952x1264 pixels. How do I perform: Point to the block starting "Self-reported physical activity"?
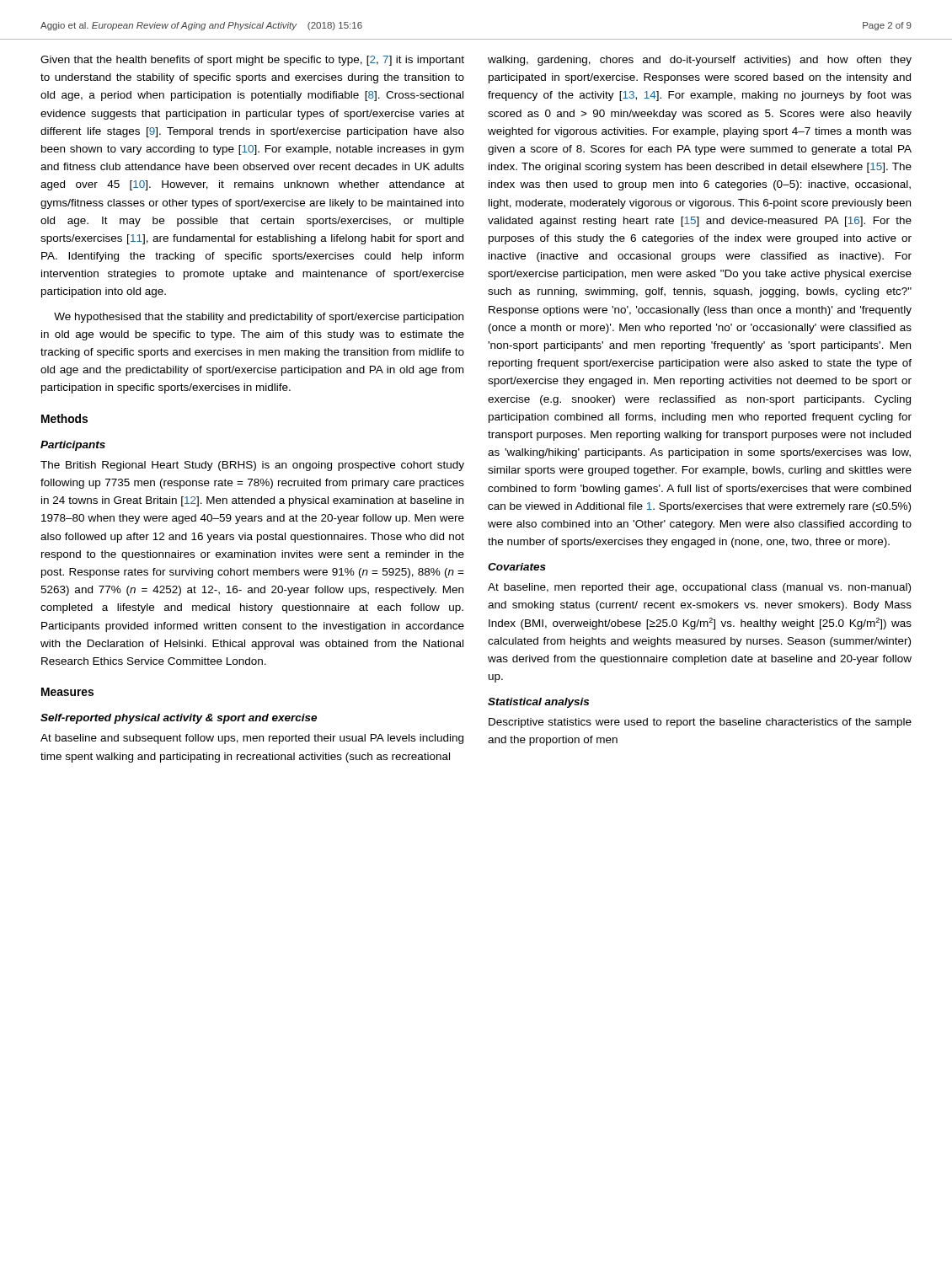pos(179,718)
